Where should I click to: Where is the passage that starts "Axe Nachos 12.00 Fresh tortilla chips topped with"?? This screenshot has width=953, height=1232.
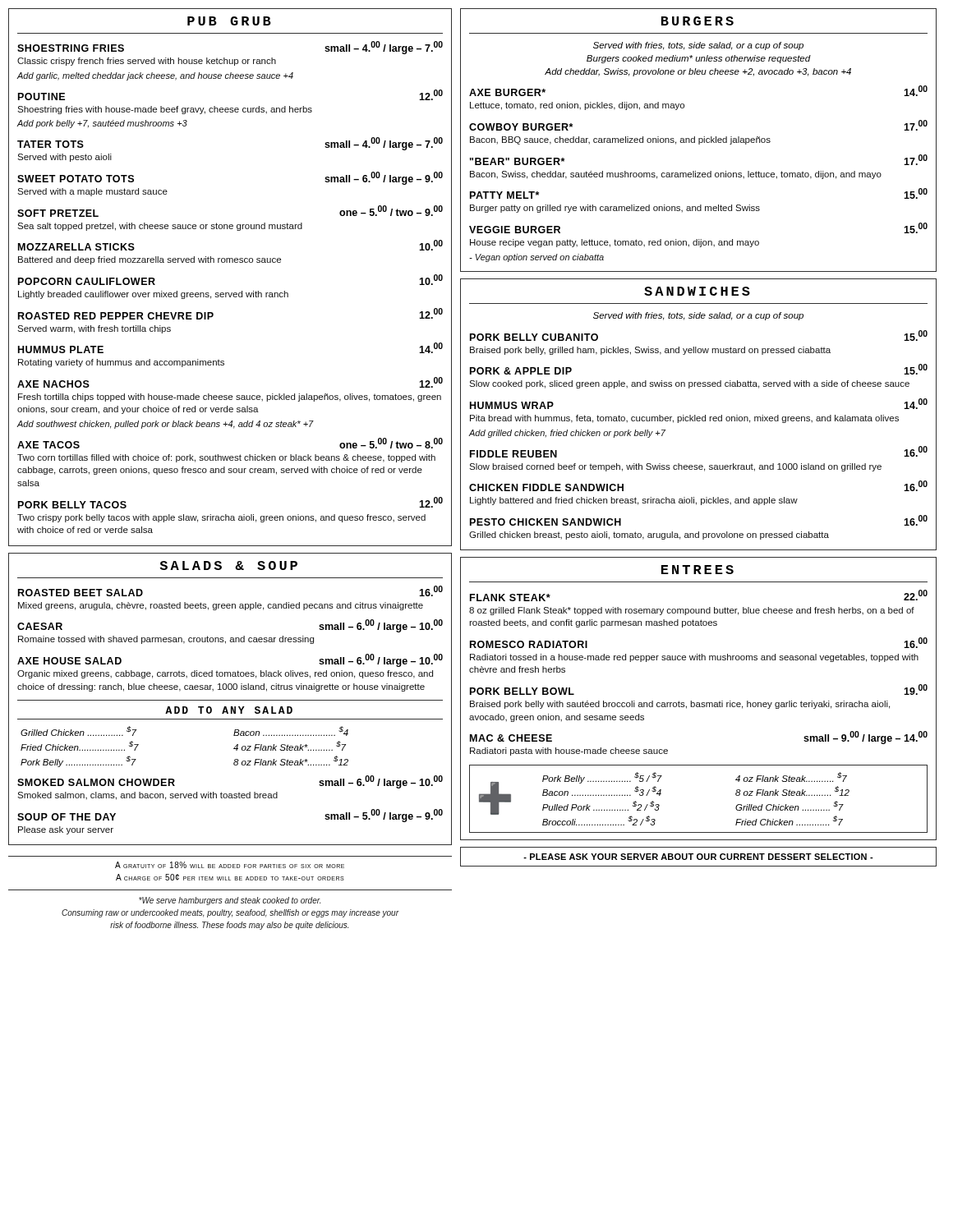[x=230, y=403]
